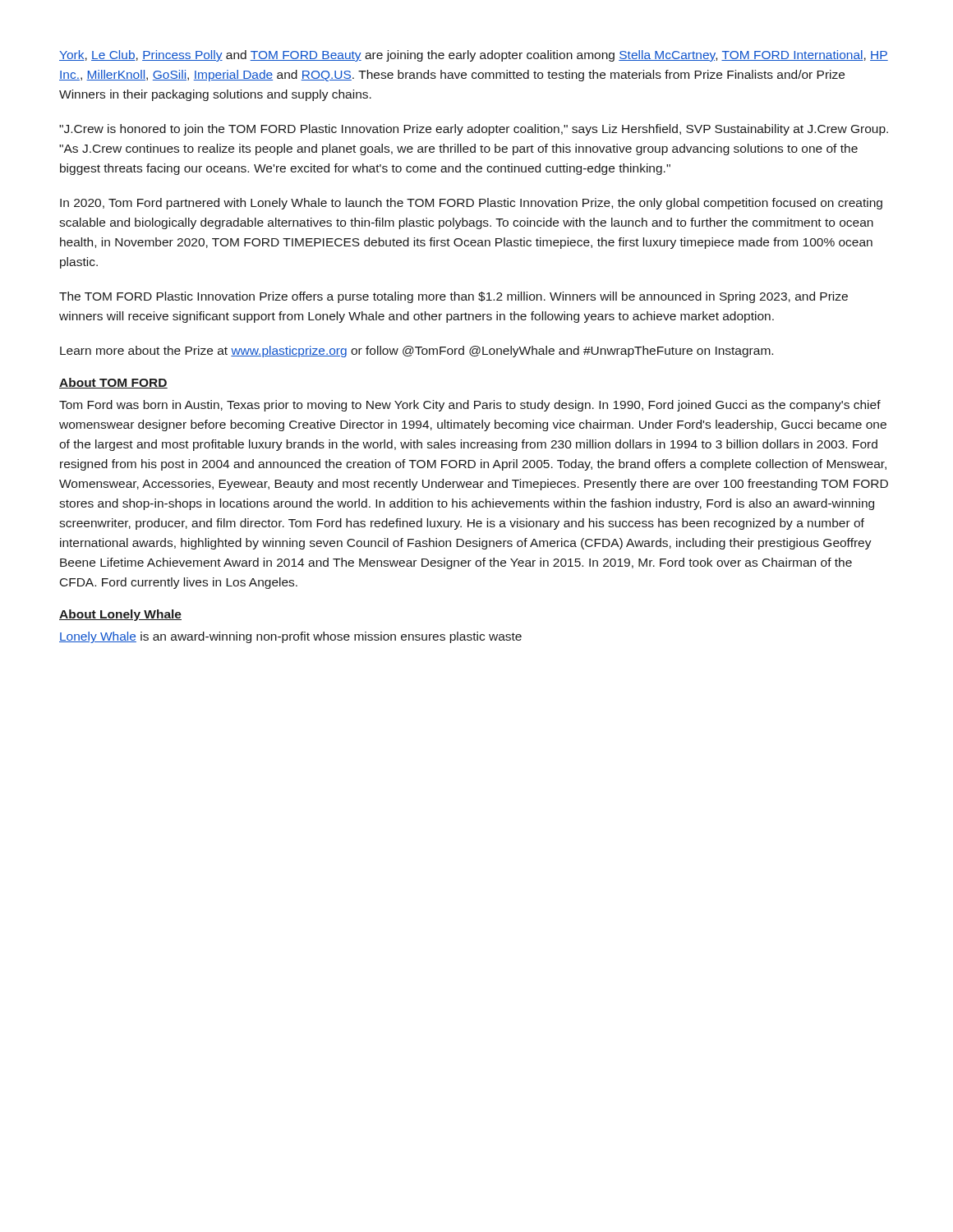Locate the text block that says "York, Le Club, Princess Polly and"
This screenshot has height=1232, width=953.
(473, 74)
